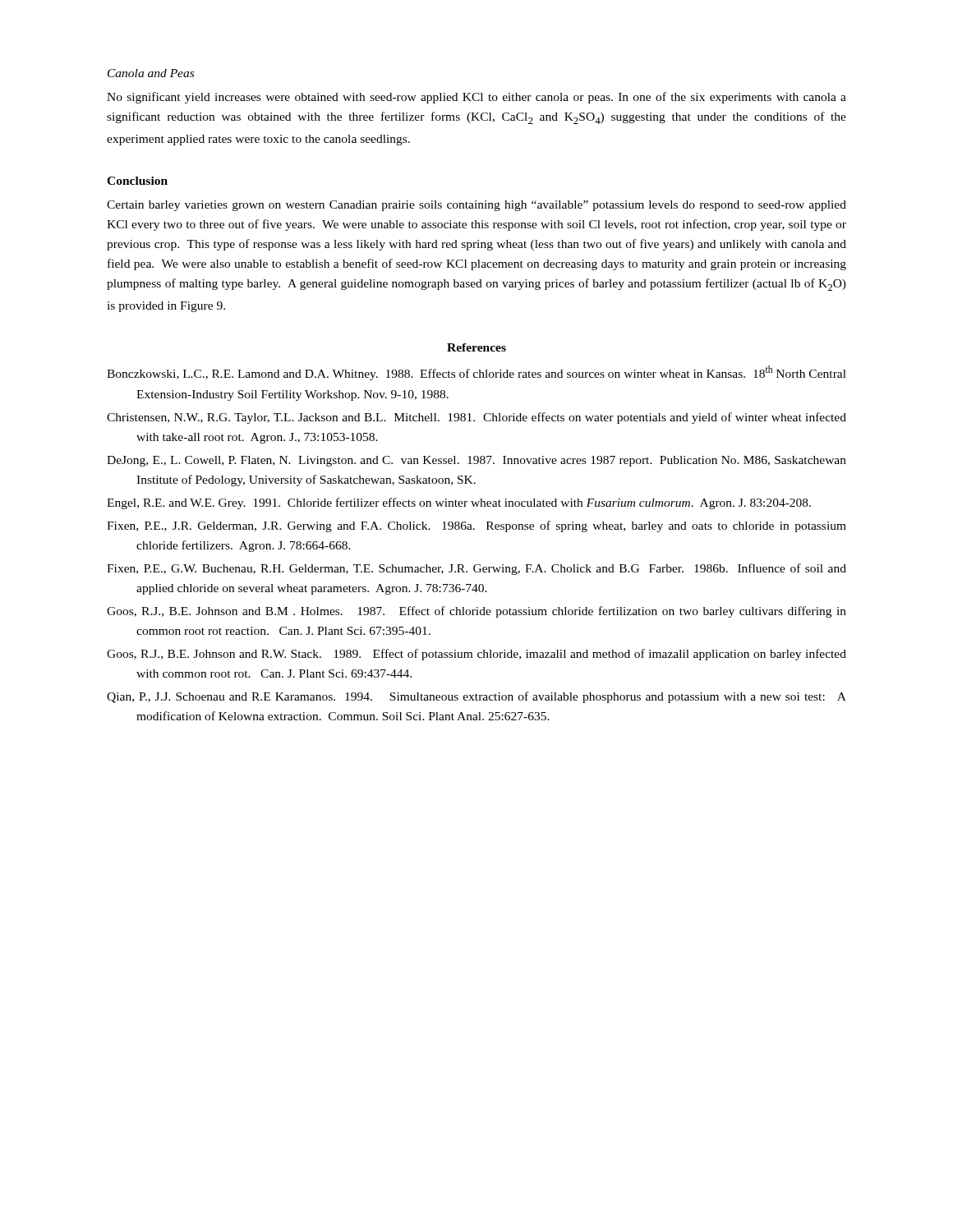
Task: Find "Canola and Peas" on this page
Action: coord(151,73)
